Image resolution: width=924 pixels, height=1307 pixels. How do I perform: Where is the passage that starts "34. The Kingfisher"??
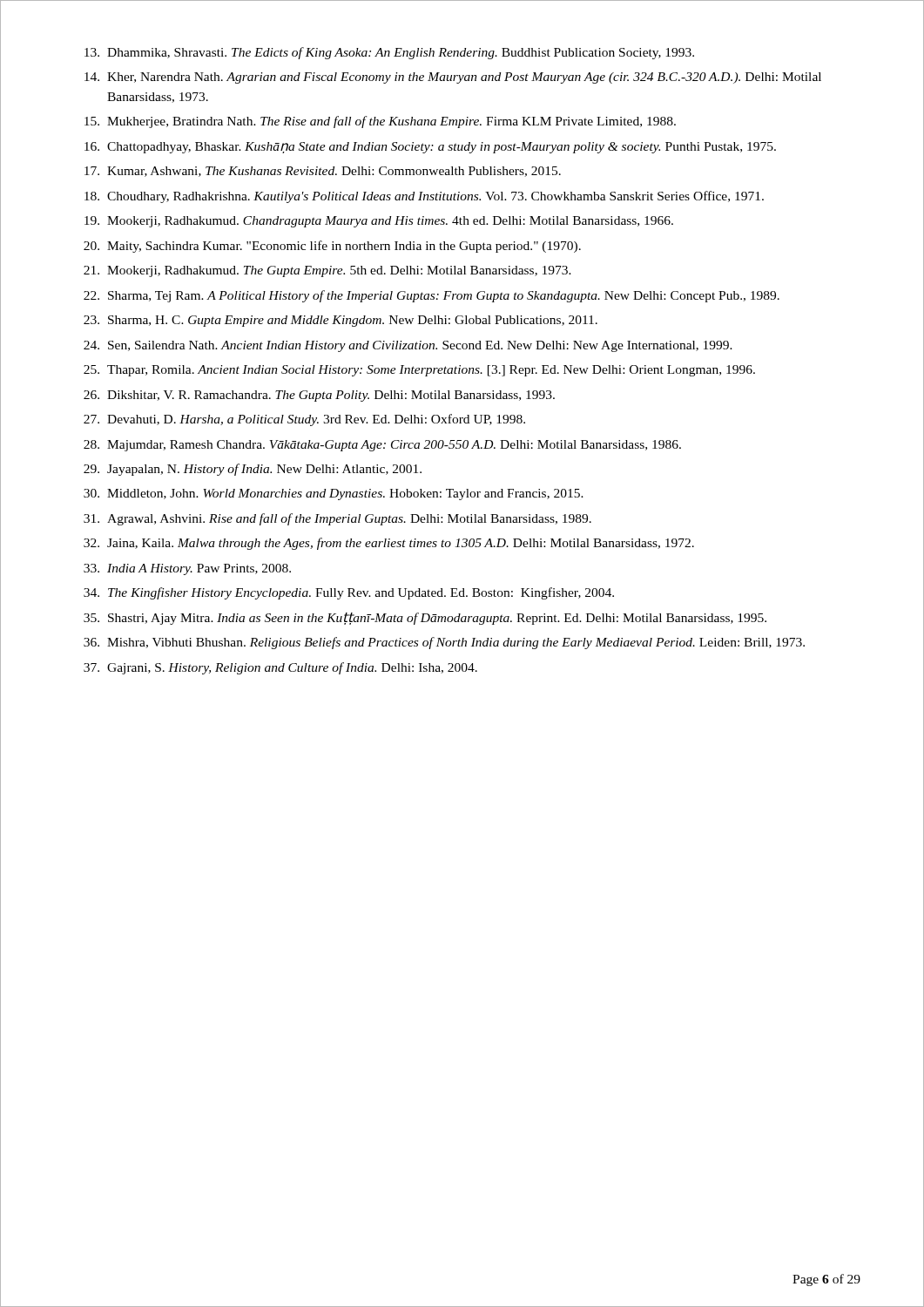(462, 593)
